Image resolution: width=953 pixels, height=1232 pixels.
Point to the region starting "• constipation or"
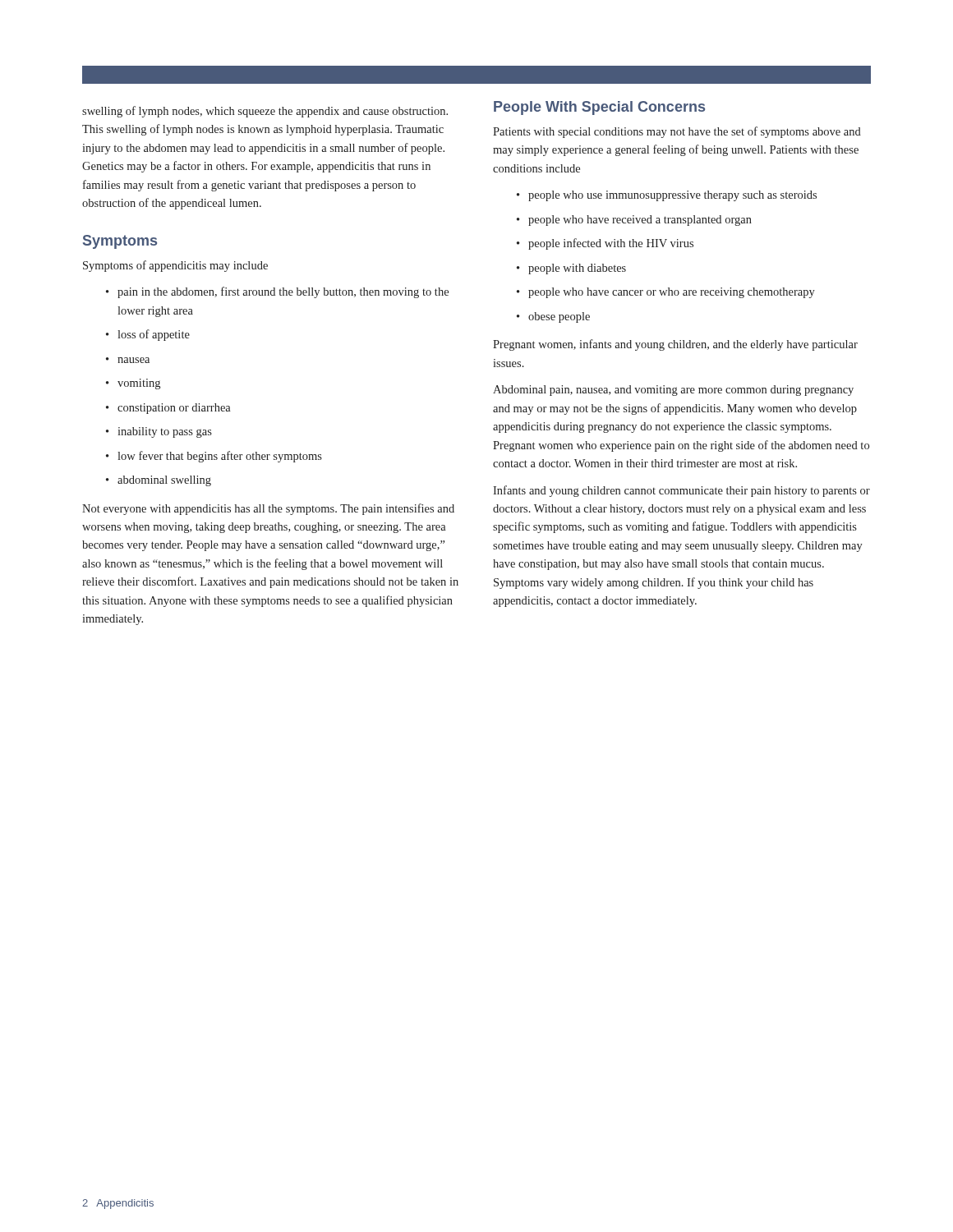pos(168,407)
